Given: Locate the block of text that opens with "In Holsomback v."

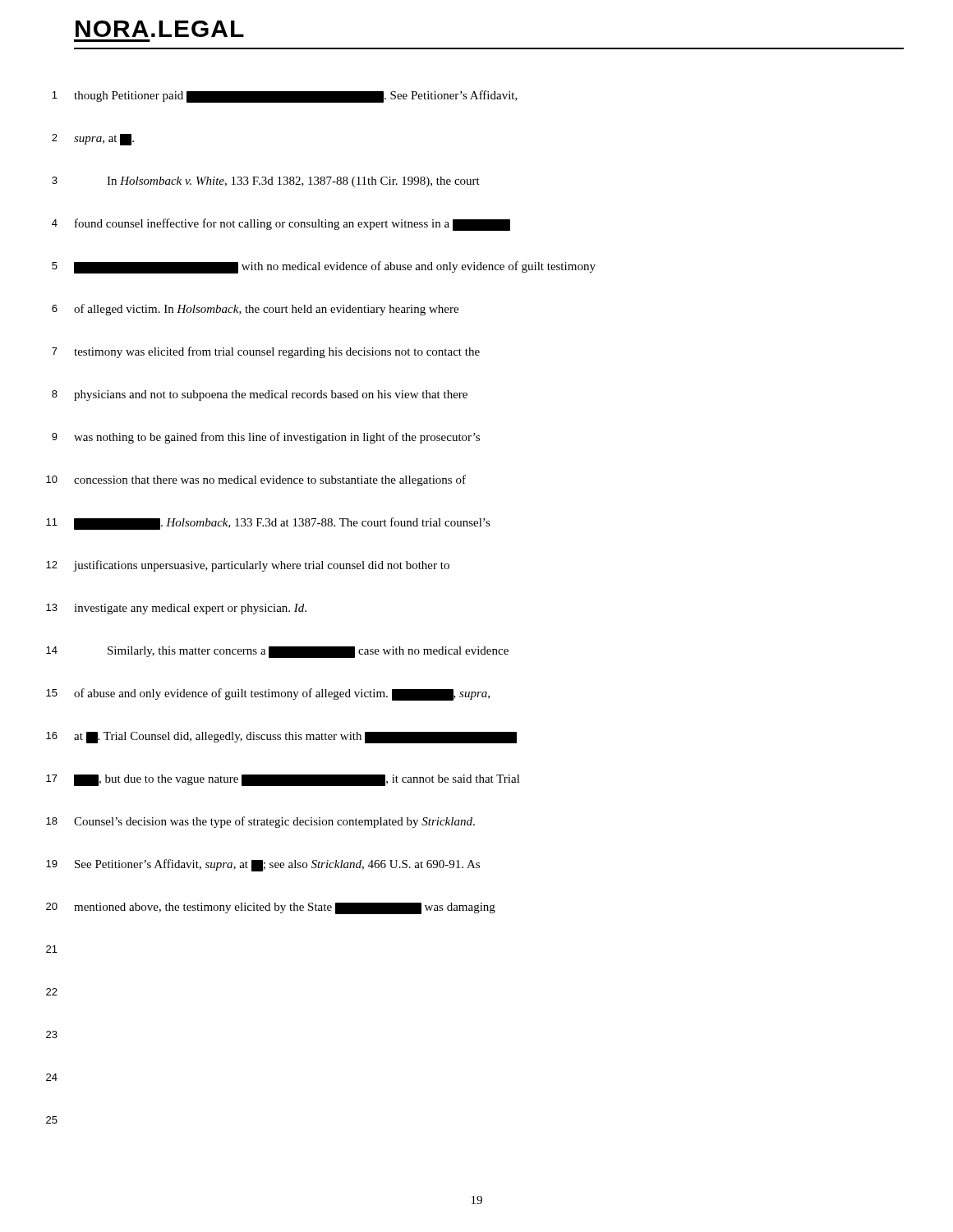Looking at the screenshot, I should (x=293, y=182).
